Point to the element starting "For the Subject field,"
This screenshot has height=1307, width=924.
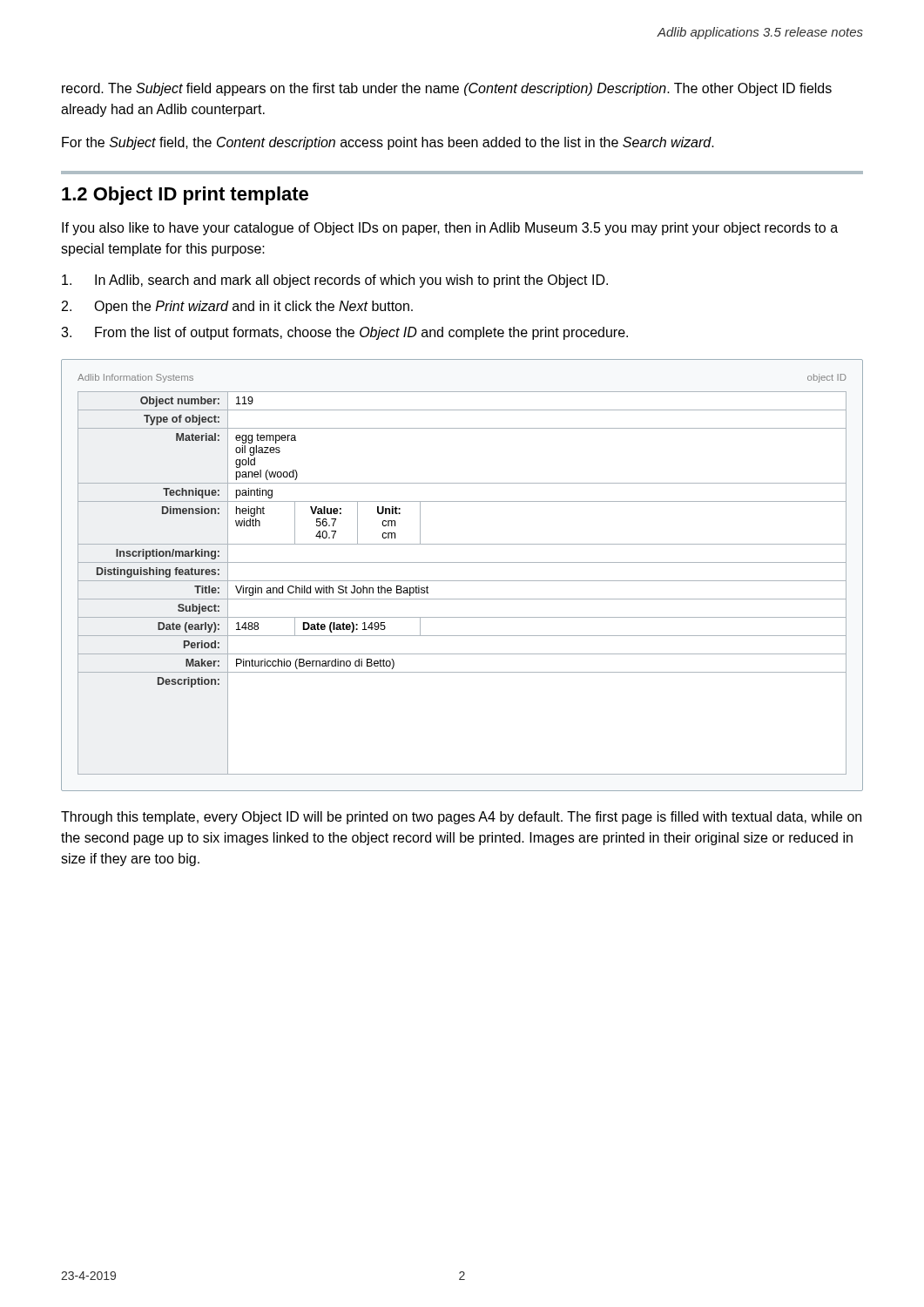(388, 142)
